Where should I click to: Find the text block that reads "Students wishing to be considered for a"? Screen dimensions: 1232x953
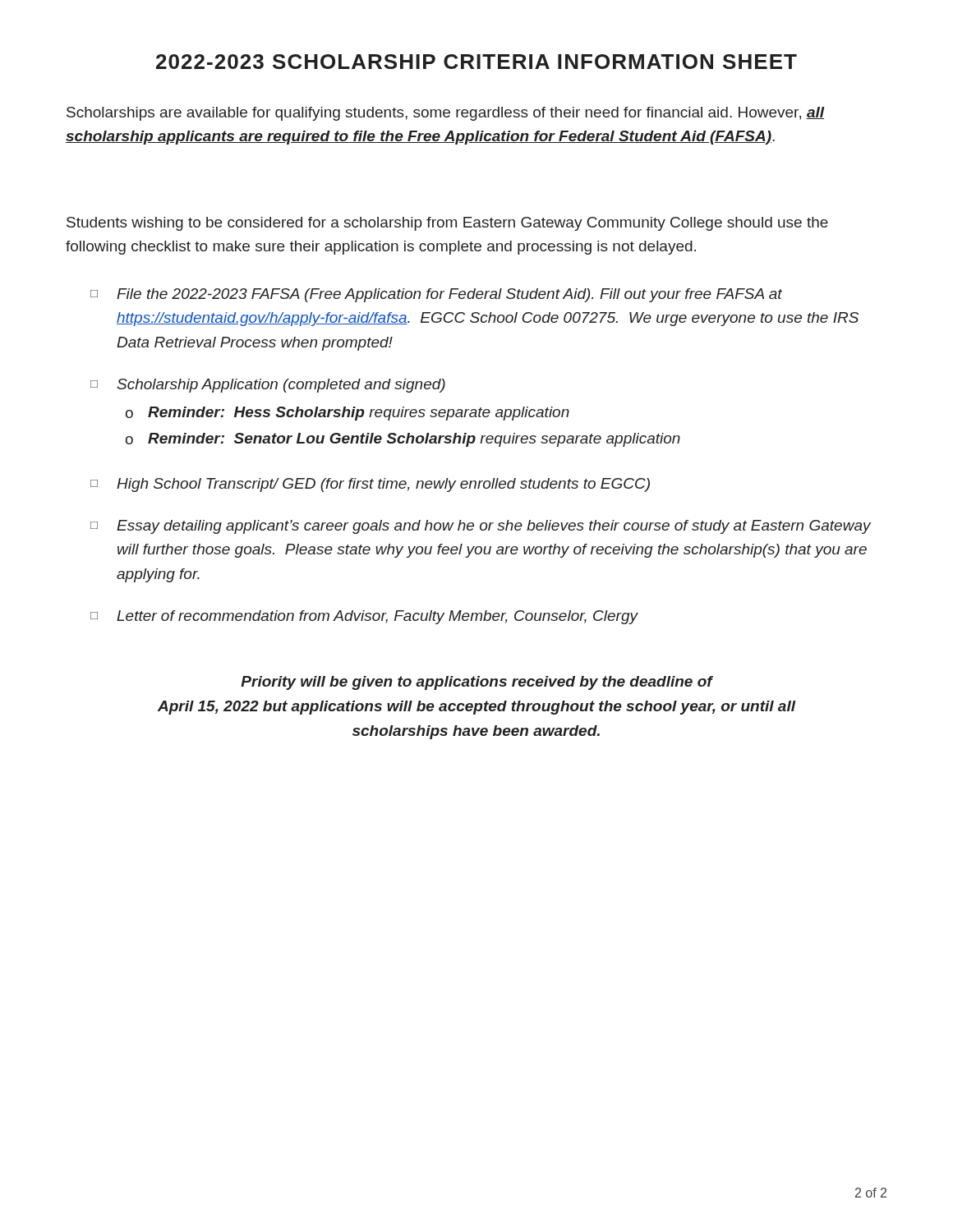tap(447, 234)
